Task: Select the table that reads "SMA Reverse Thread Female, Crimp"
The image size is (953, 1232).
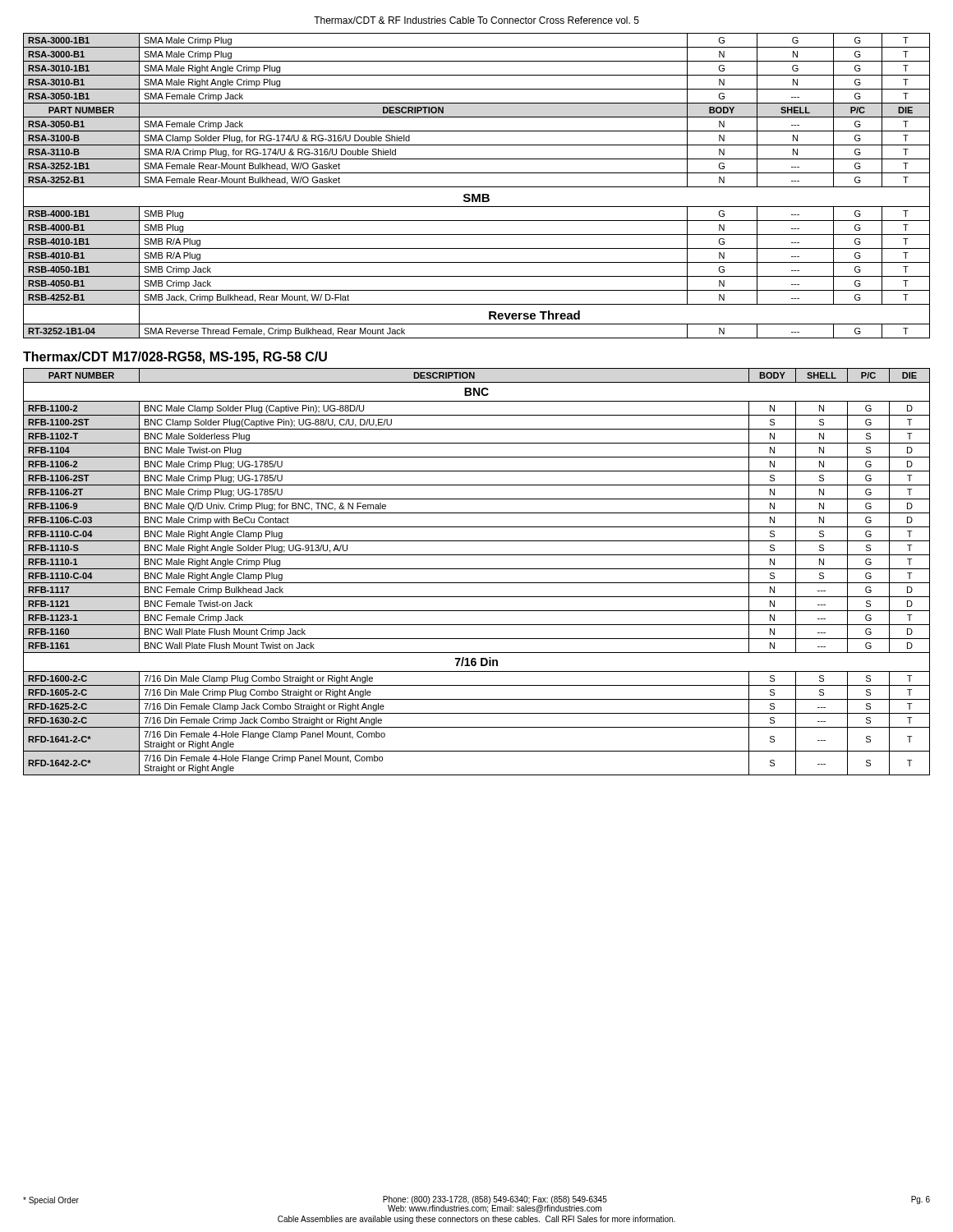Action: 476,186
